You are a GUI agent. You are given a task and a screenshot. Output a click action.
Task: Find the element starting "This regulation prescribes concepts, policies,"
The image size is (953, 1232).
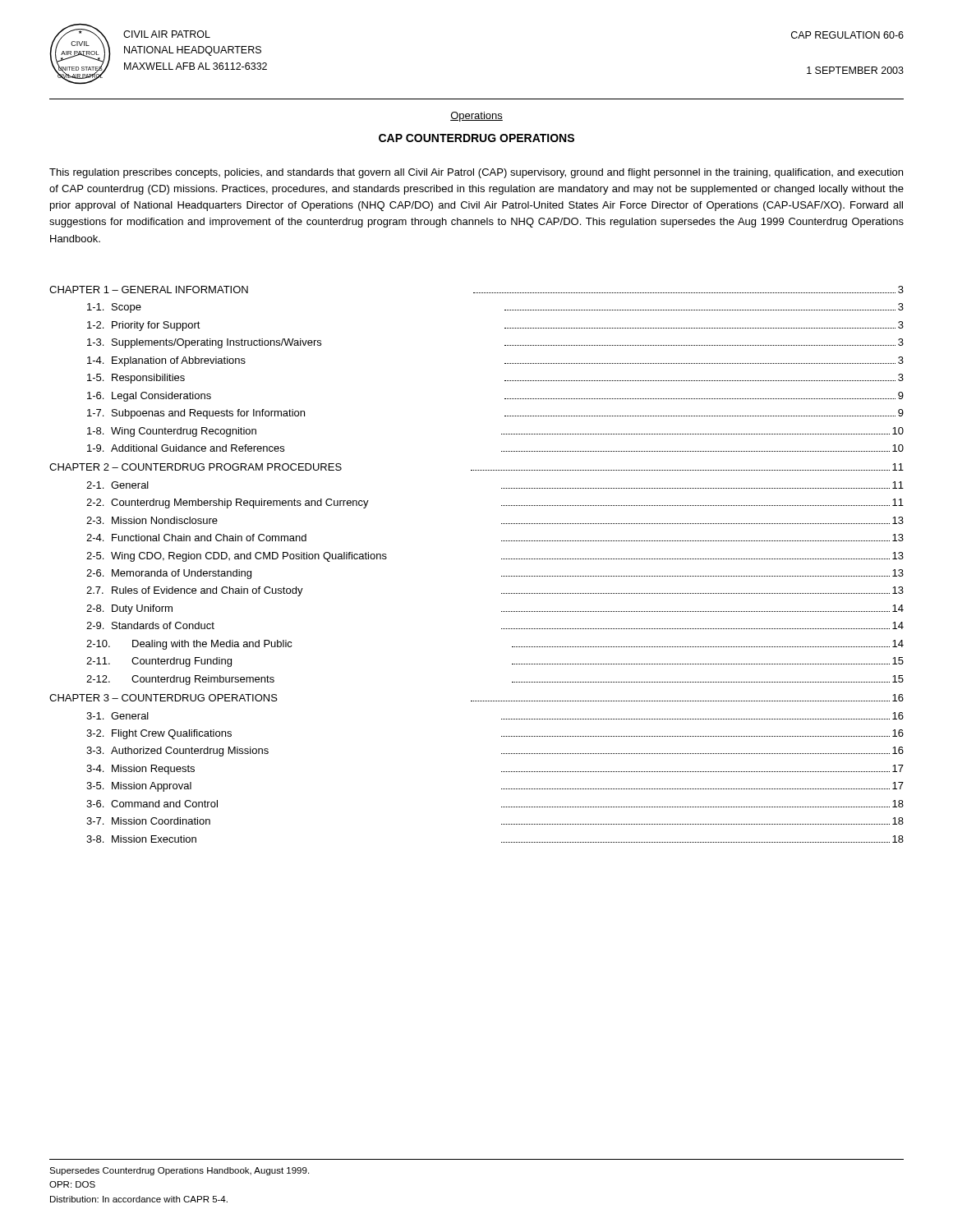pyautogui.click(x=476, y=205)
